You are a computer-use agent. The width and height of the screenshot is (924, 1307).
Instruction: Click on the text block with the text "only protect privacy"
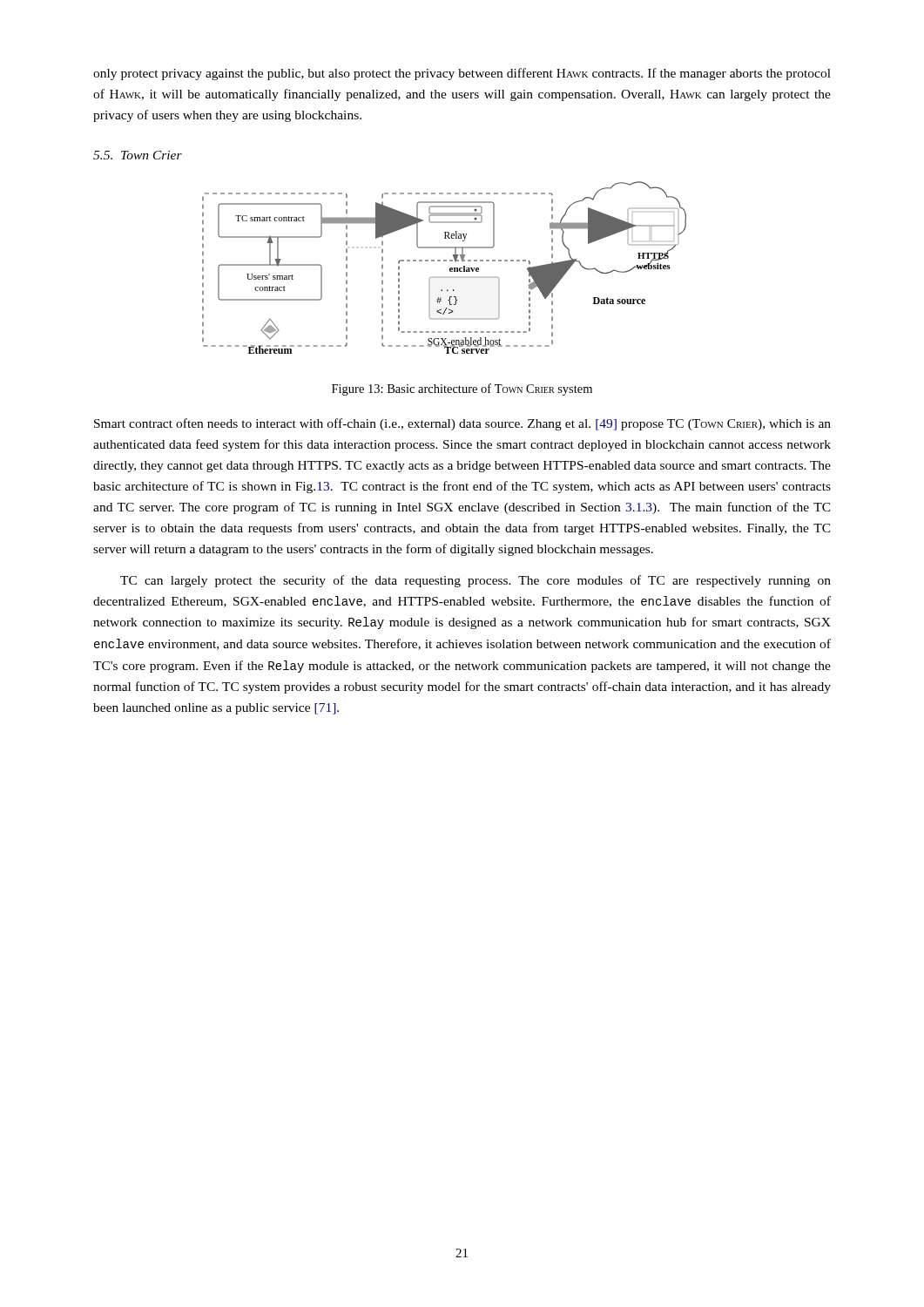(x=462, y=94)
